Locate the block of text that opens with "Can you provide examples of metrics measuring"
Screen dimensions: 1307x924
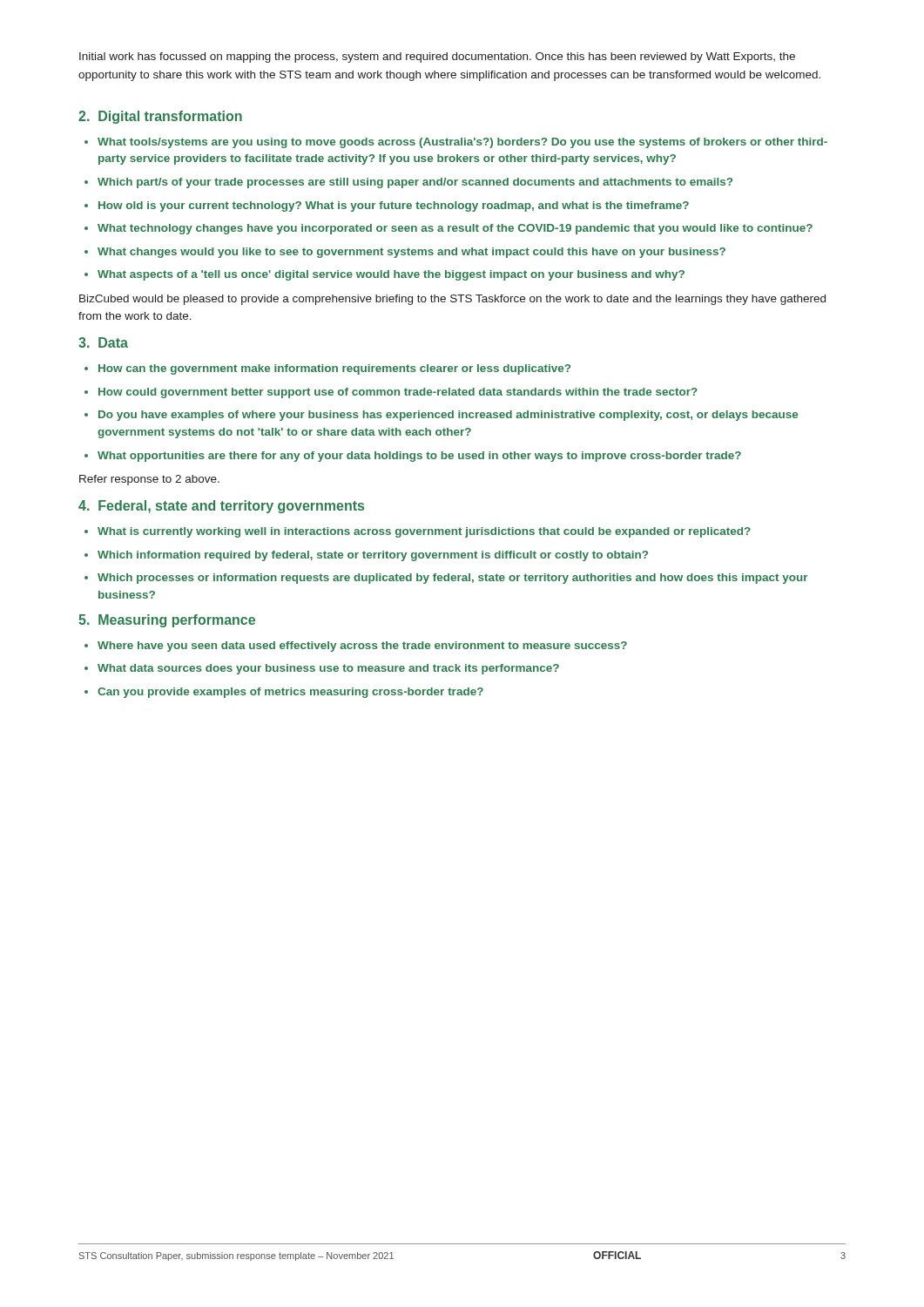pyautogui.click(x=291, y=691)
